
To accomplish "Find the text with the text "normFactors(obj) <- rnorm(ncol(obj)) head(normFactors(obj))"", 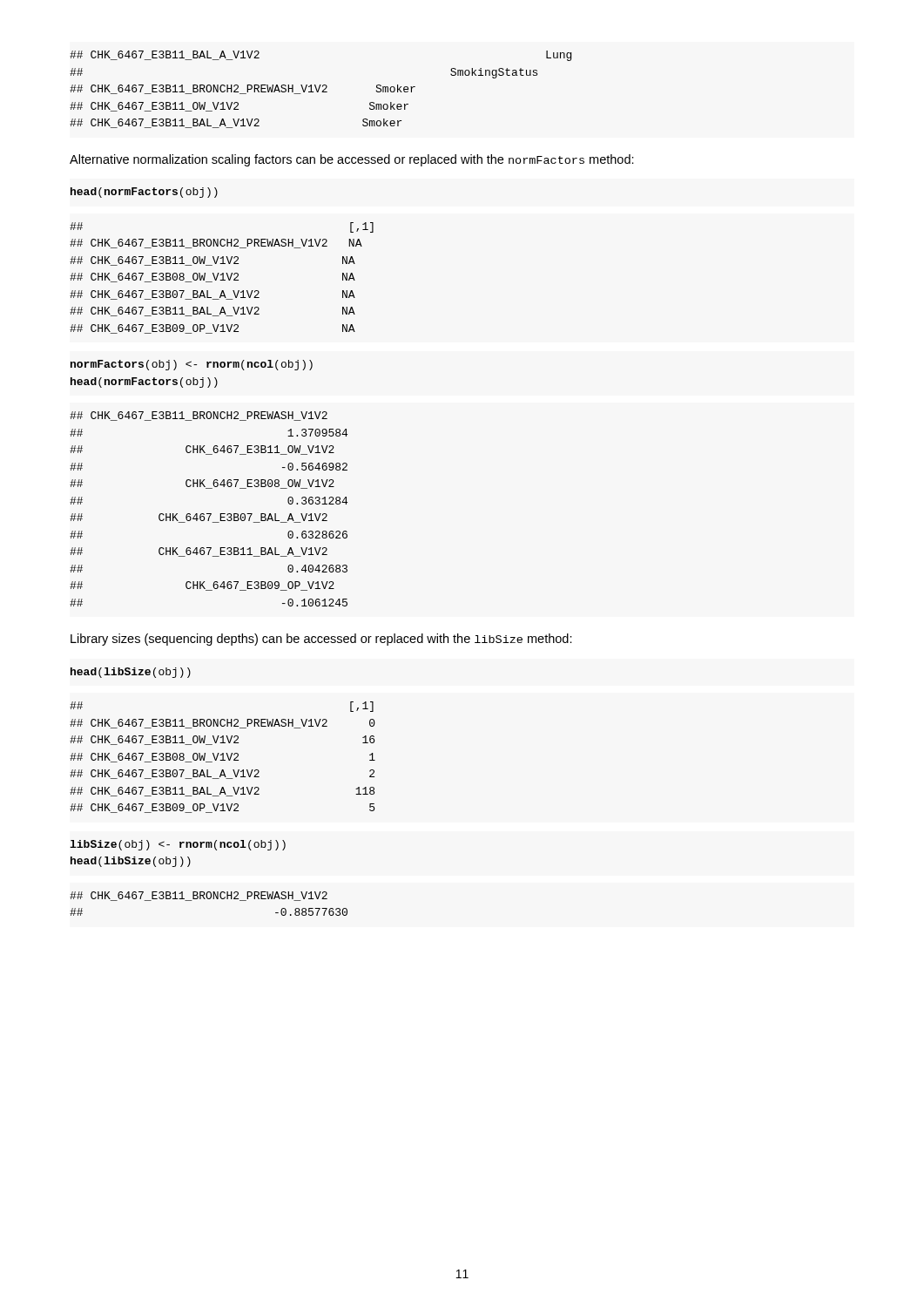I will click(x=192, y=365).
